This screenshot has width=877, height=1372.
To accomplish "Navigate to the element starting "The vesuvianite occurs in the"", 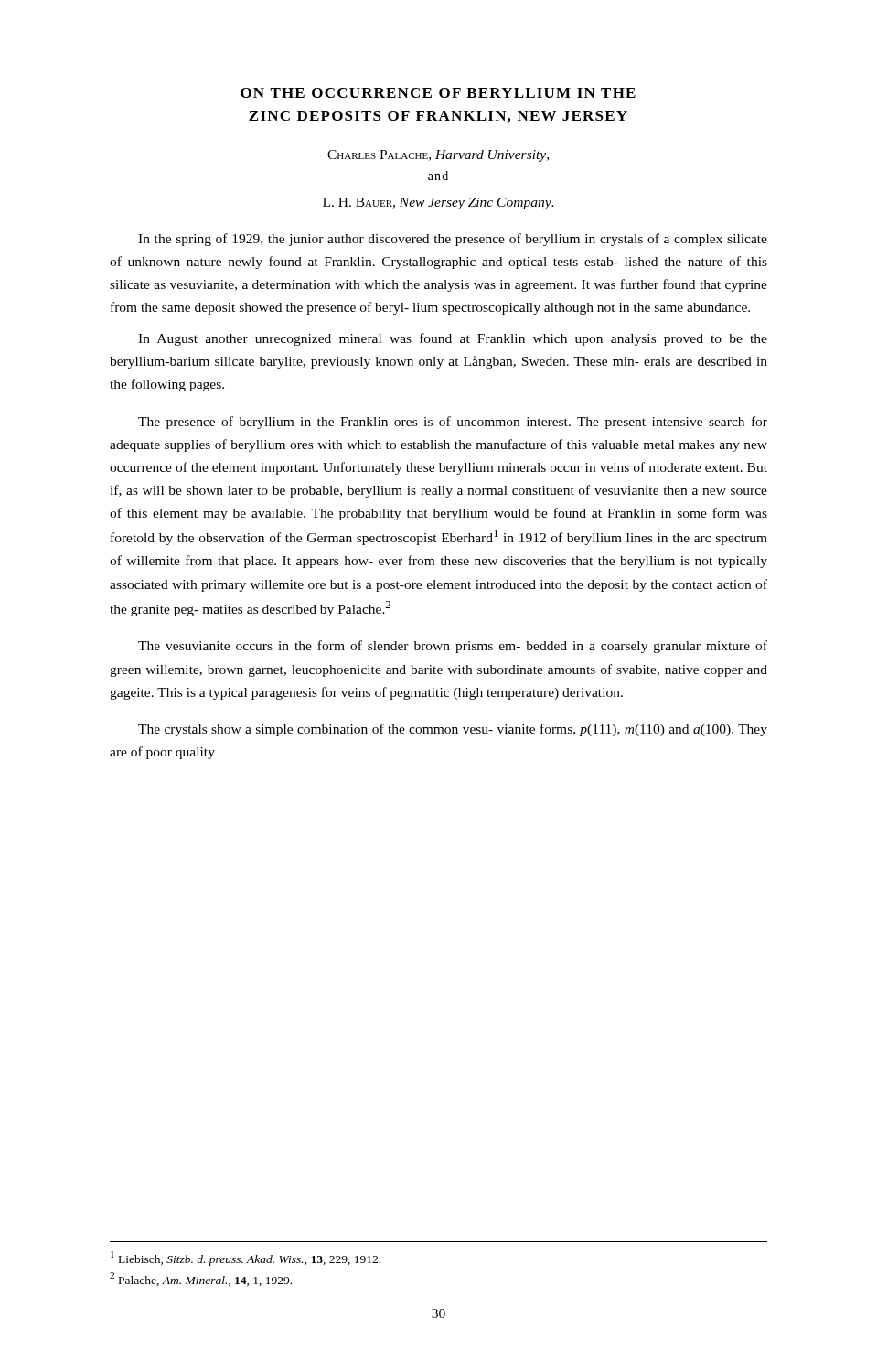I will (x=438, y=669).
